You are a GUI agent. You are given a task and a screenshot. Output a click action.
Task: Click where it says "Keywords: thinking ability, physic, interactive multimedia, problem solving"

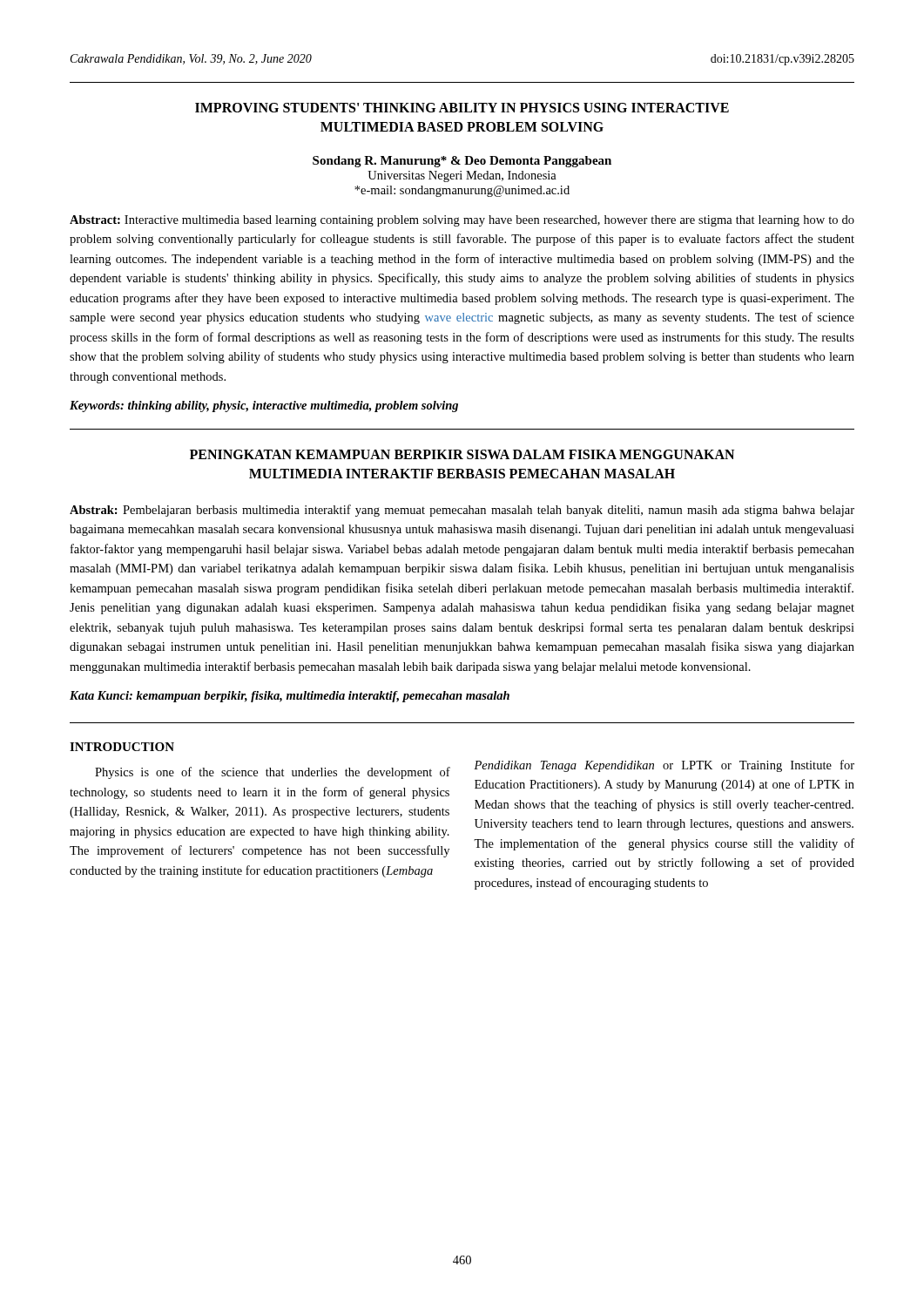pos(264,405)
